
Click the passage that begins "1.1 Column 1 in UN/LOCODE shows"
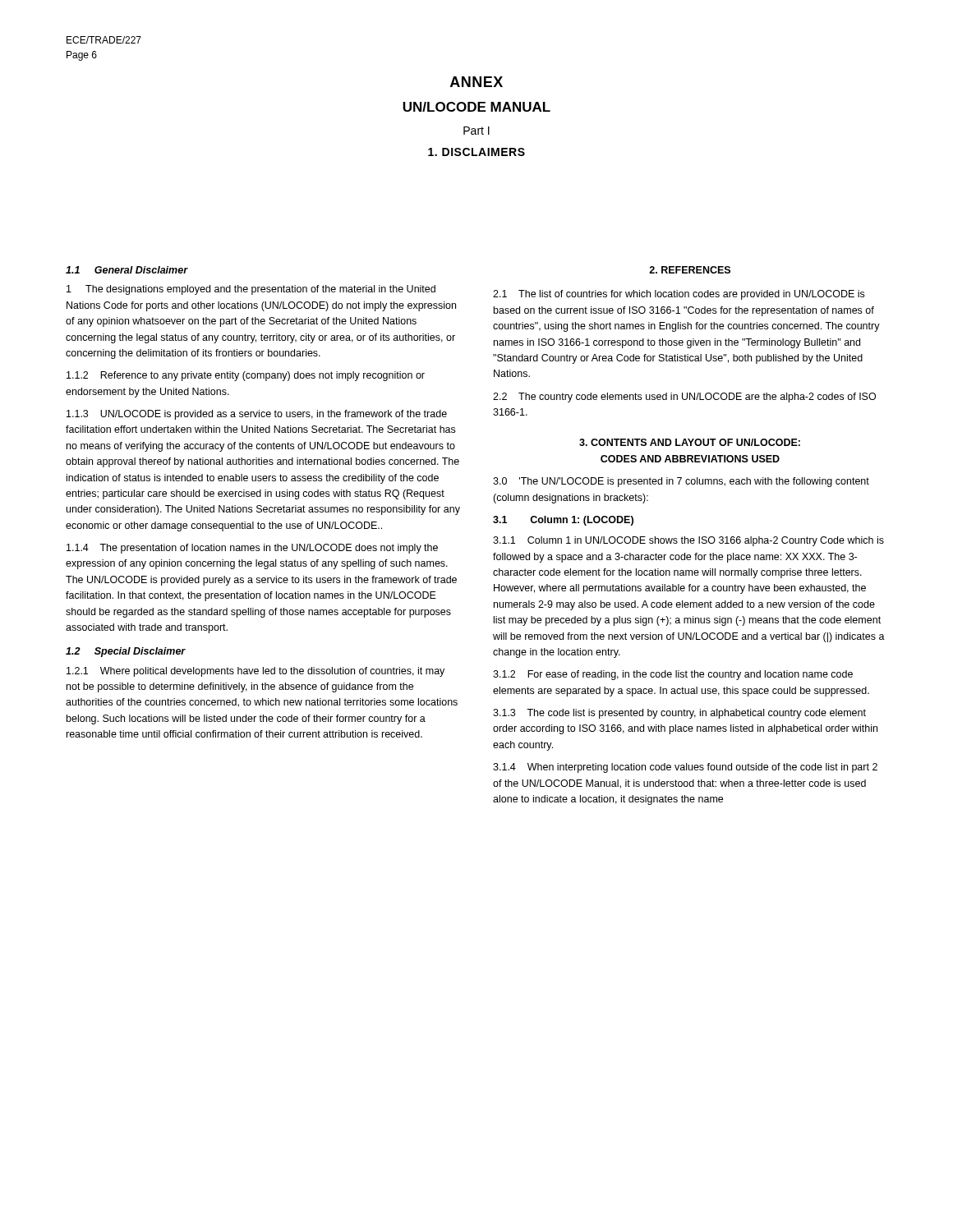690,597
